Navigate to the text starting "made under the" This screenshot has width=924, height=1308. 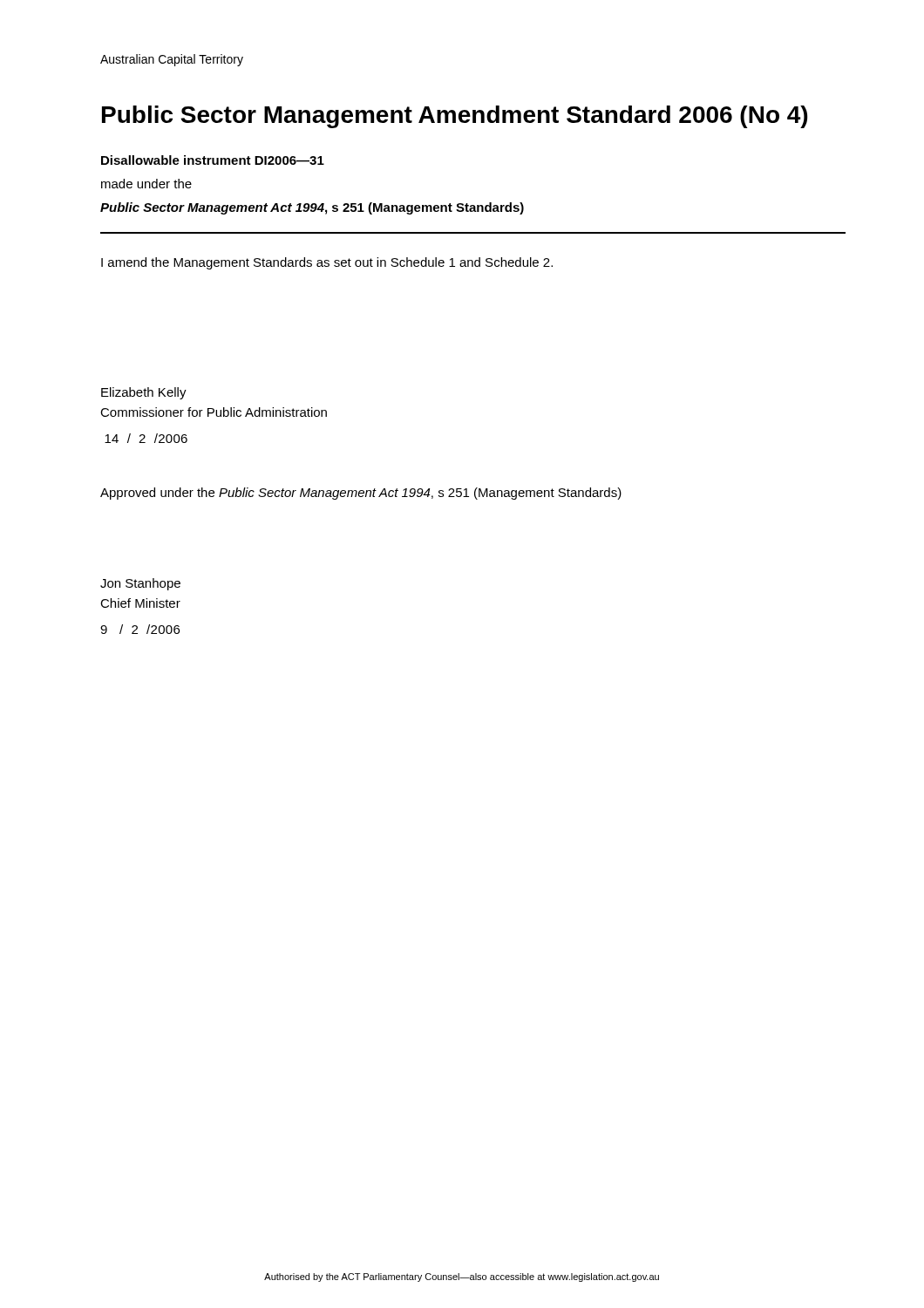[x=146, y=184]
